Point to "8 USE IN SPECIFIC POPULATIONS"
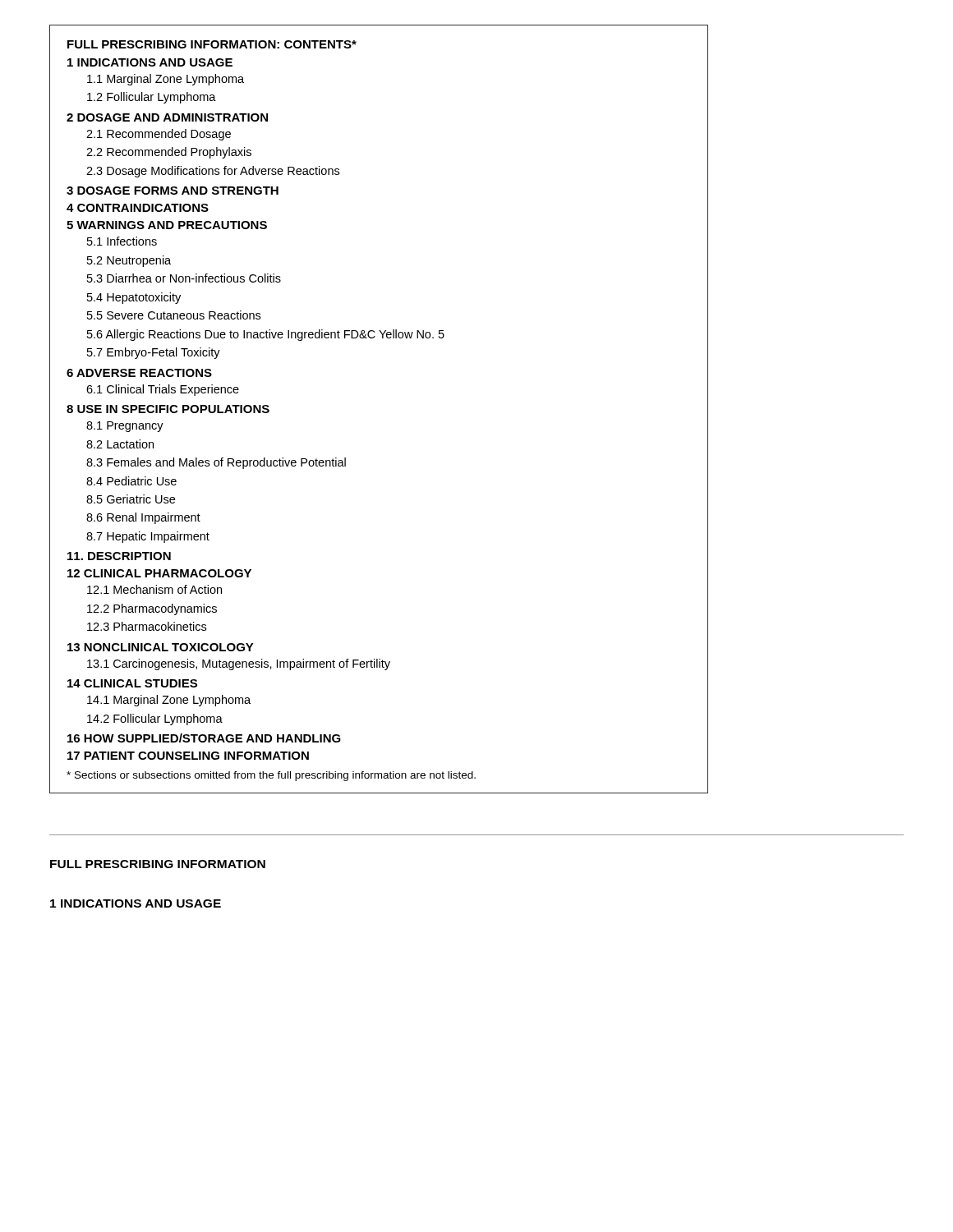Screen dimensions: 1232x953 pyautogui.click(x=168, y=409)
